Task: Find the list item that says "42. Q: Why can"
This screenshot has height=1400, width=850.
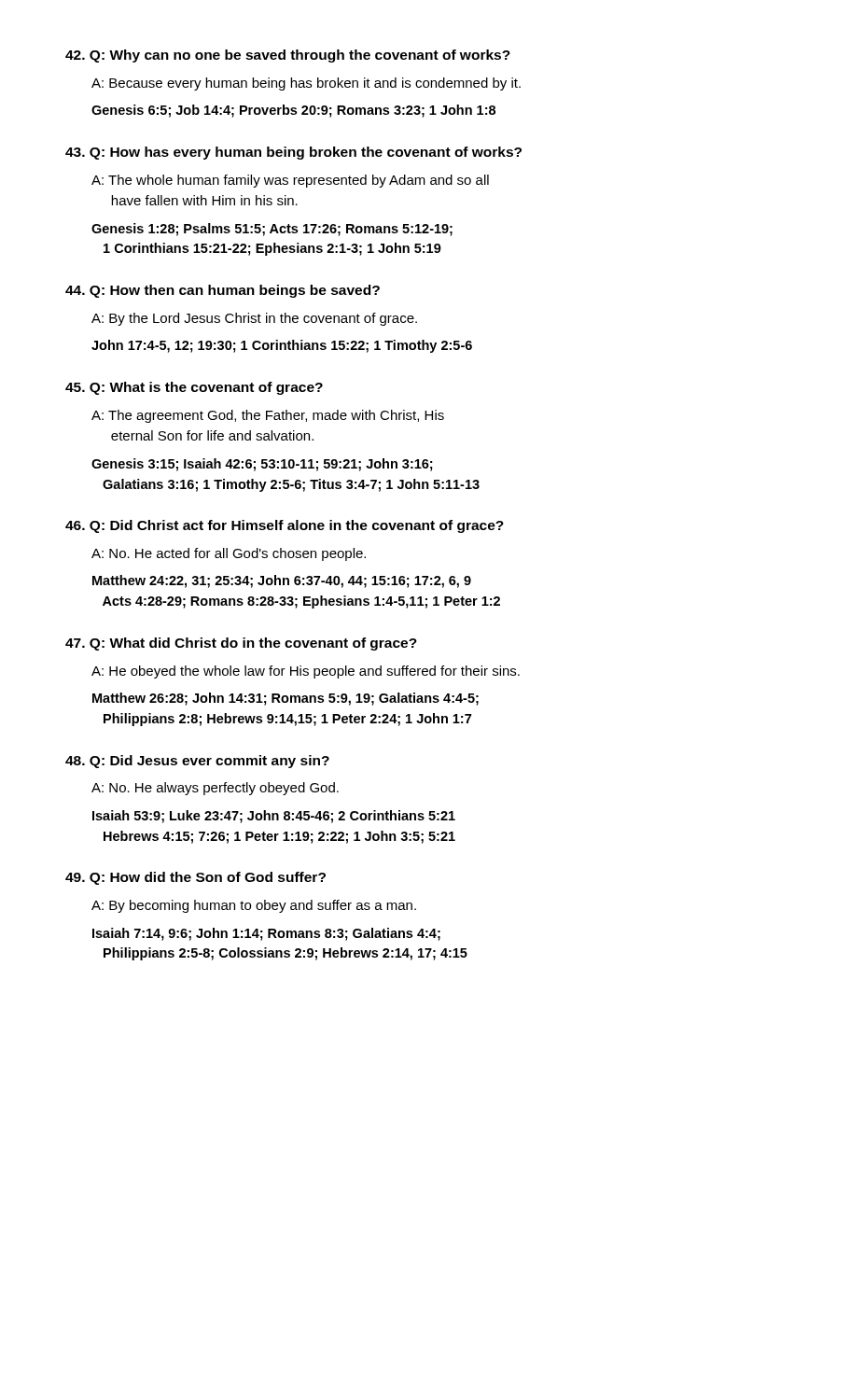Action: pos(420,83)
